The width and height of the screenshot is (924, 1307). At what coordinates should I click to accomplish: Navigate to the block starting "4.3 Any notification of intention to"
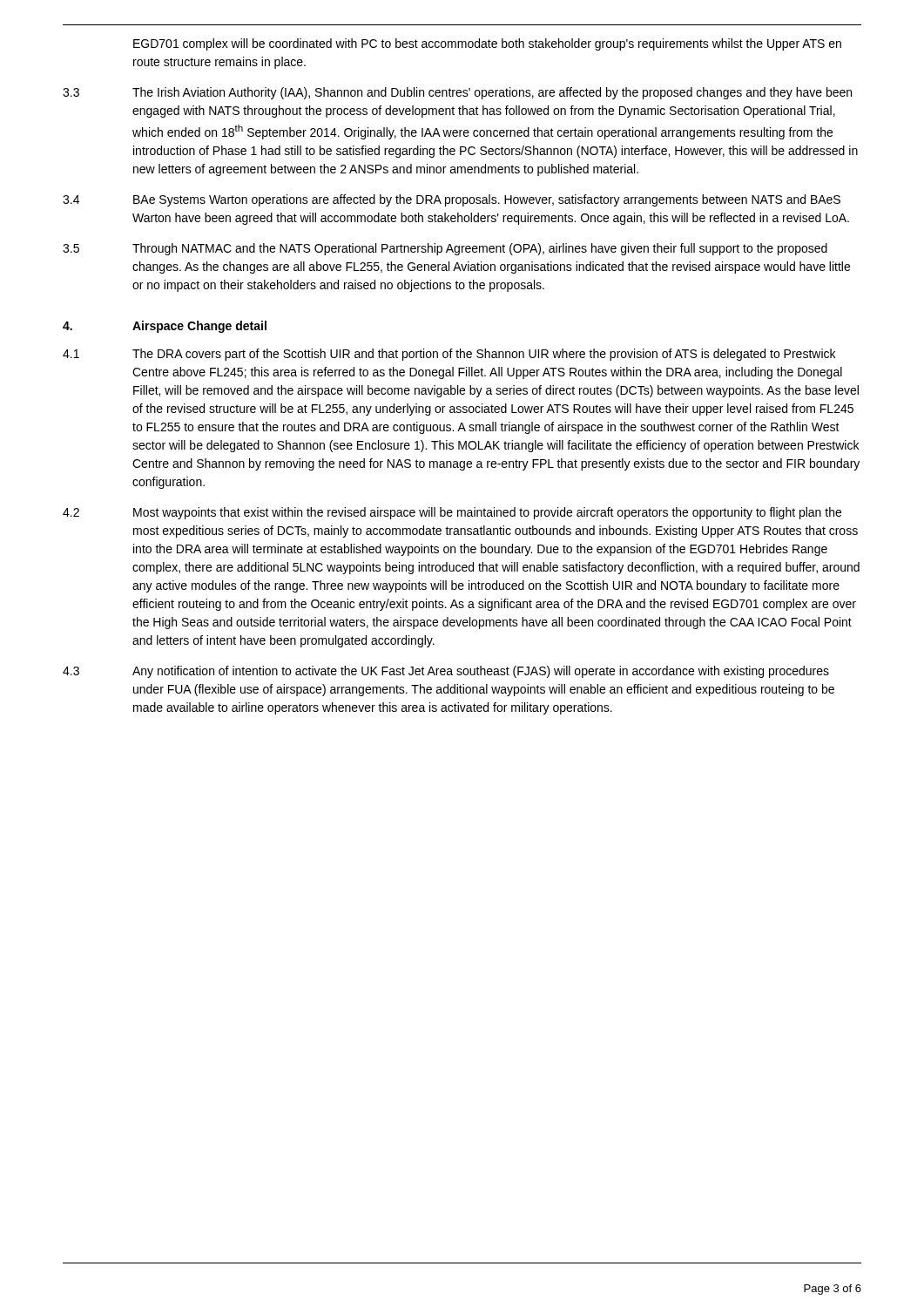coord(462,689)
